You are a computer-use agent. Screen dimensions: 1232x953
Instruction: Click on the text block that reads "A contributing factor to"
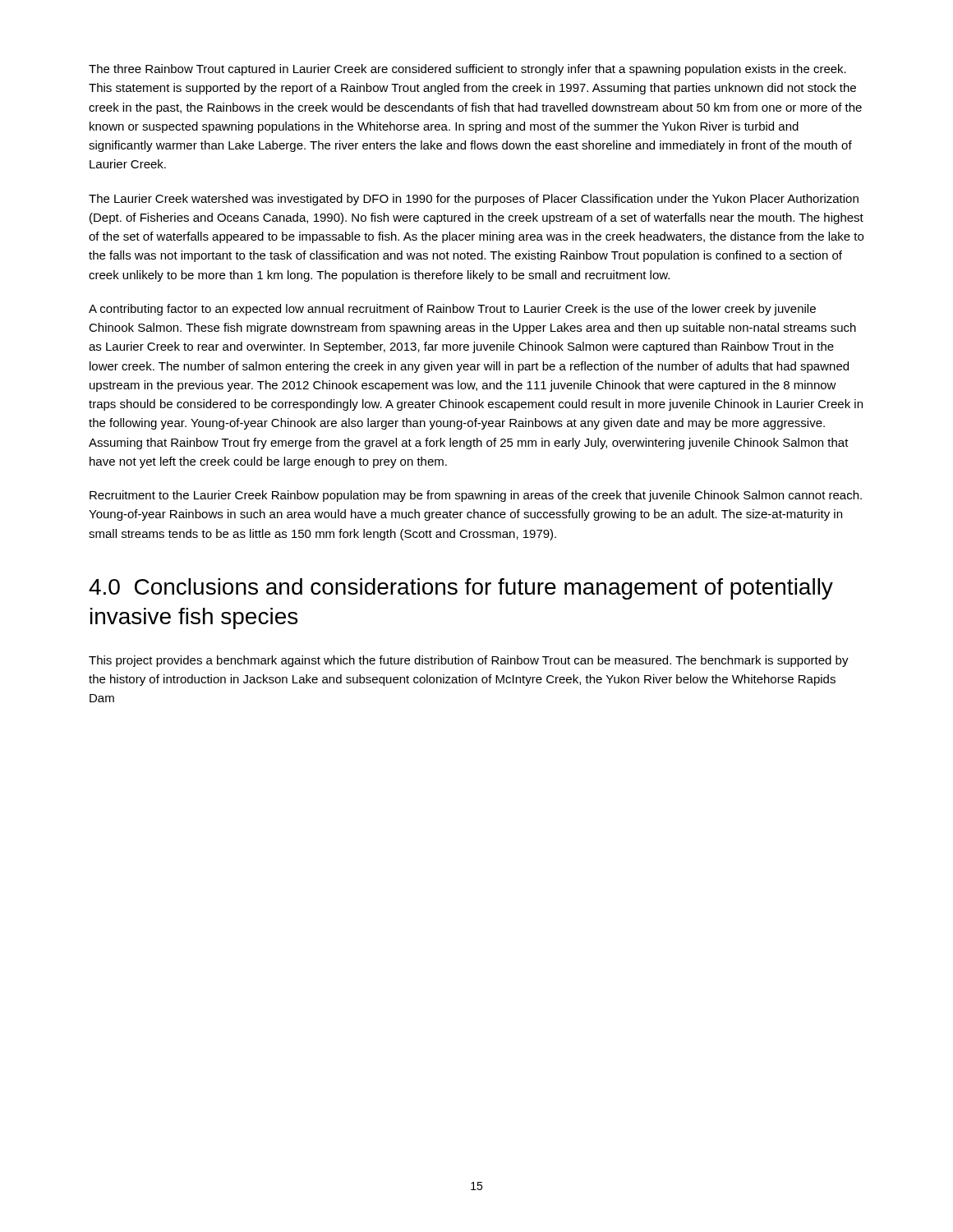pyautogui.click(x=476, y=385)
